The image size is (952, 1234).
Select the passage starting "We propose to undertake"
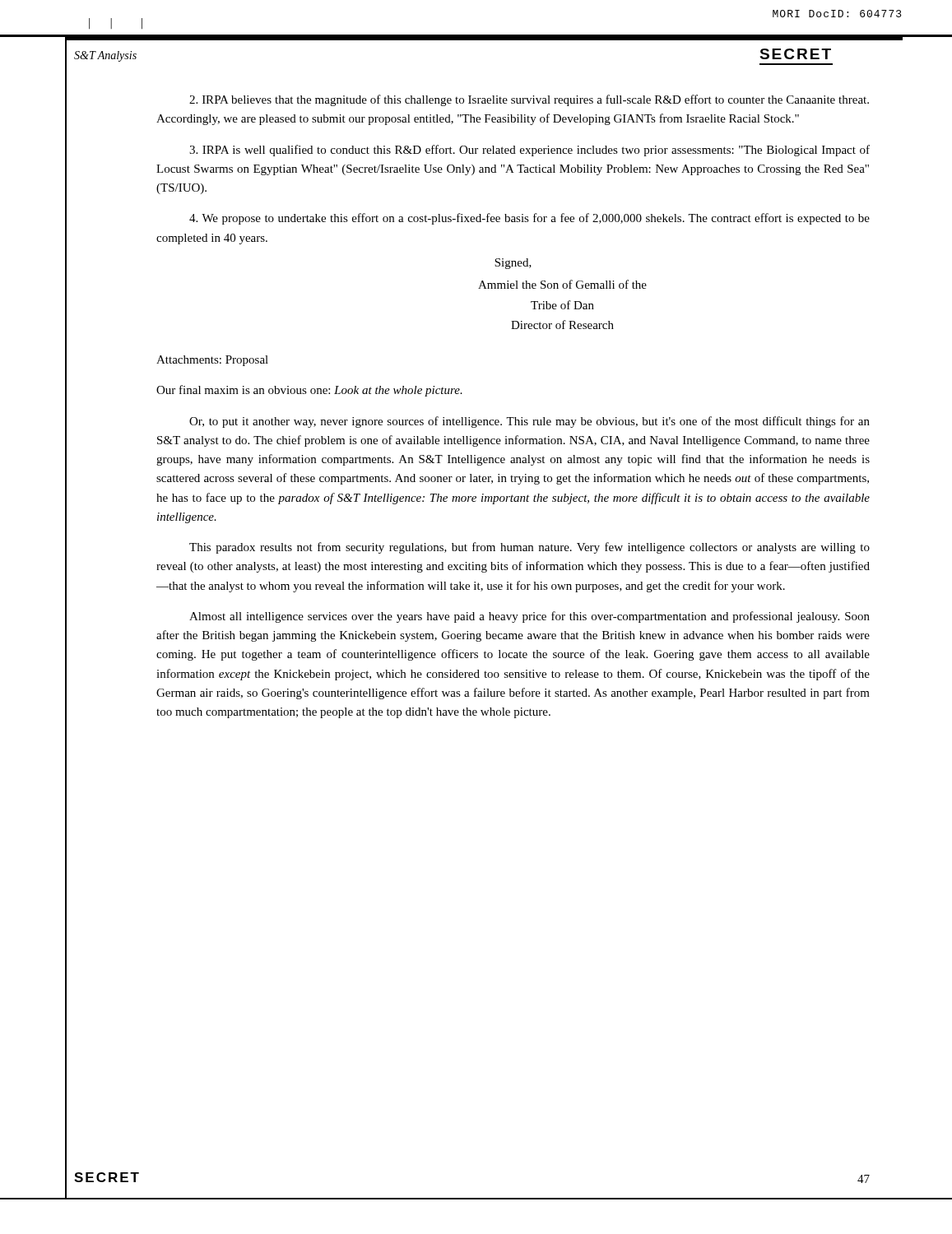point(513,228)
